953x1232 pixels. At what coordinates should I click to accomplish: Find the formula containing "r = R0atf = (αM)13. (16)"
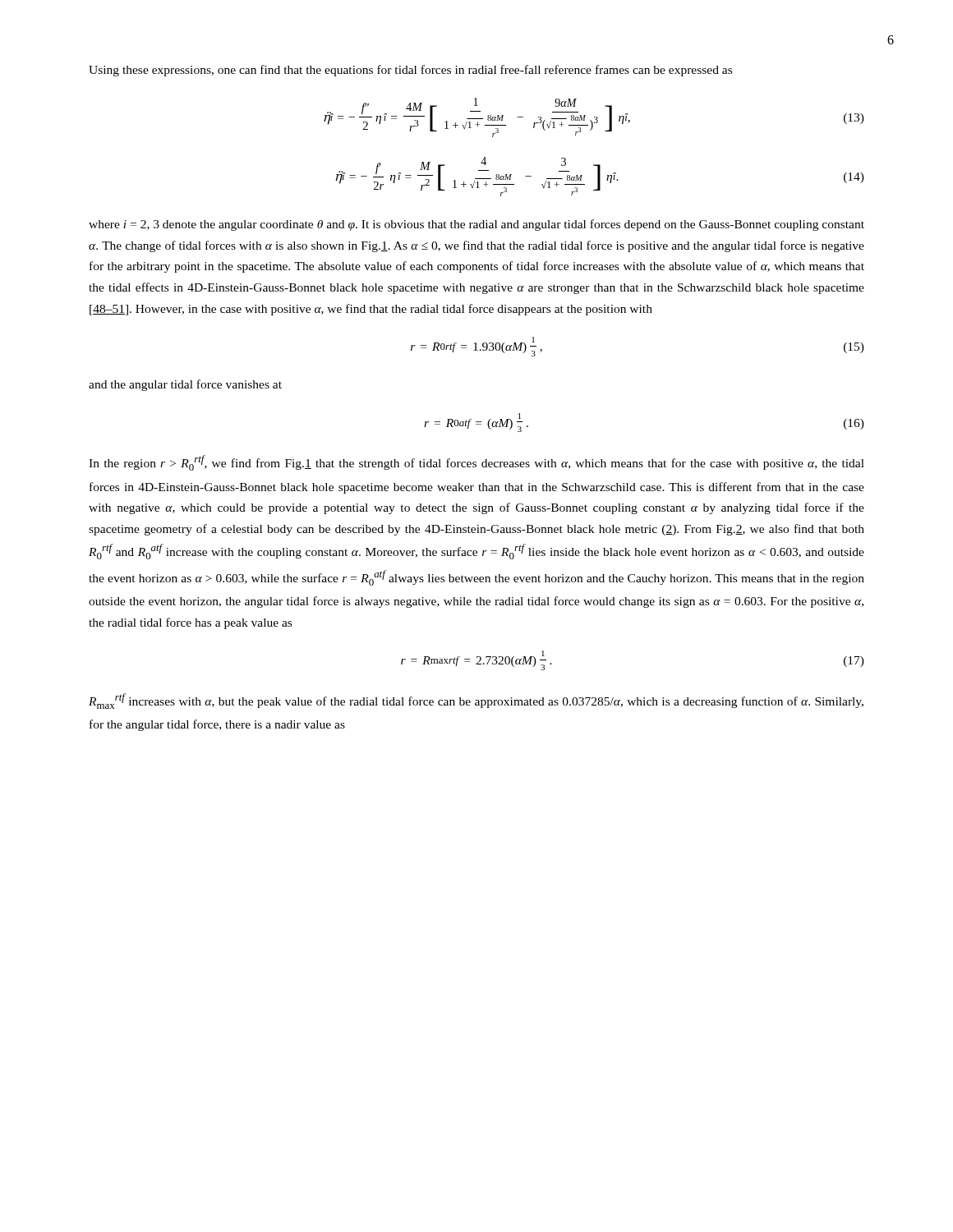(469, 423)
